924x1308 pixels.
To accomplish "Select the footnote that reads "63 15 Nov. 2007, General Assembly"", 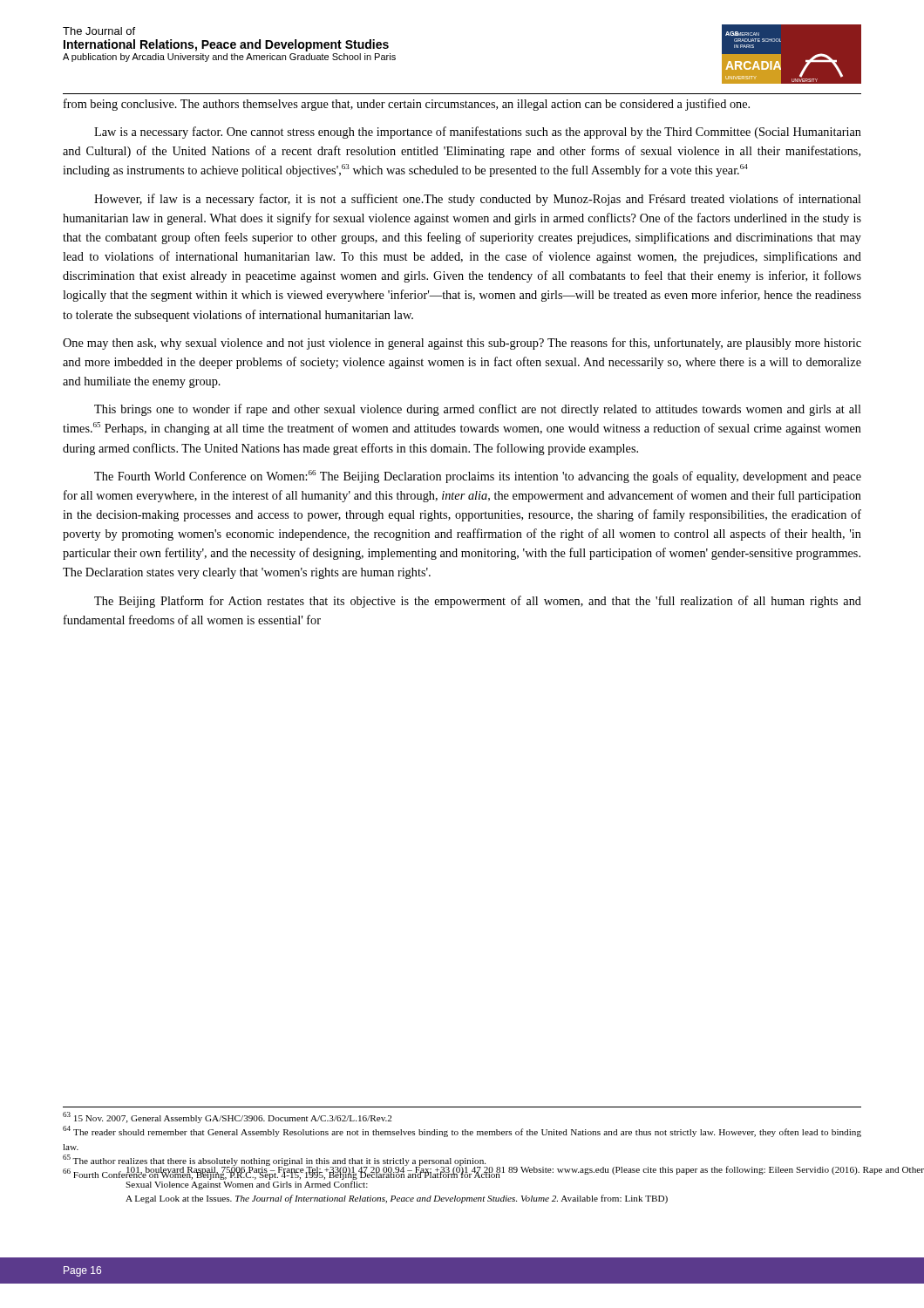I will (x=227, y=1117).
